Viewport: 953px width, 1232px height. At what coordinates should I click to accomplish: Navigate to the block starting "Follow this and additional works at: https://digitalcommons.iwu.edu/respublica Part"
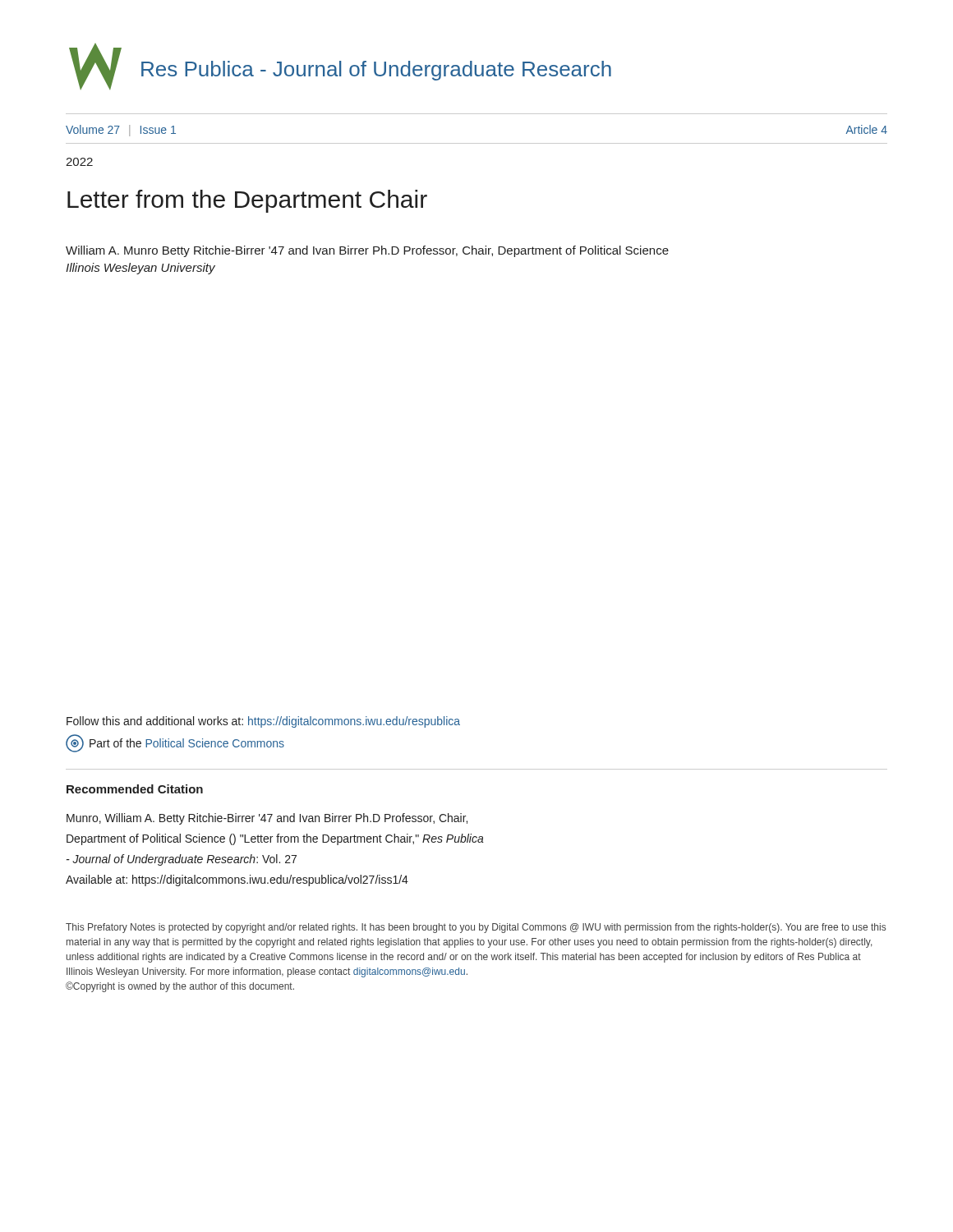[x=263, y=722]
